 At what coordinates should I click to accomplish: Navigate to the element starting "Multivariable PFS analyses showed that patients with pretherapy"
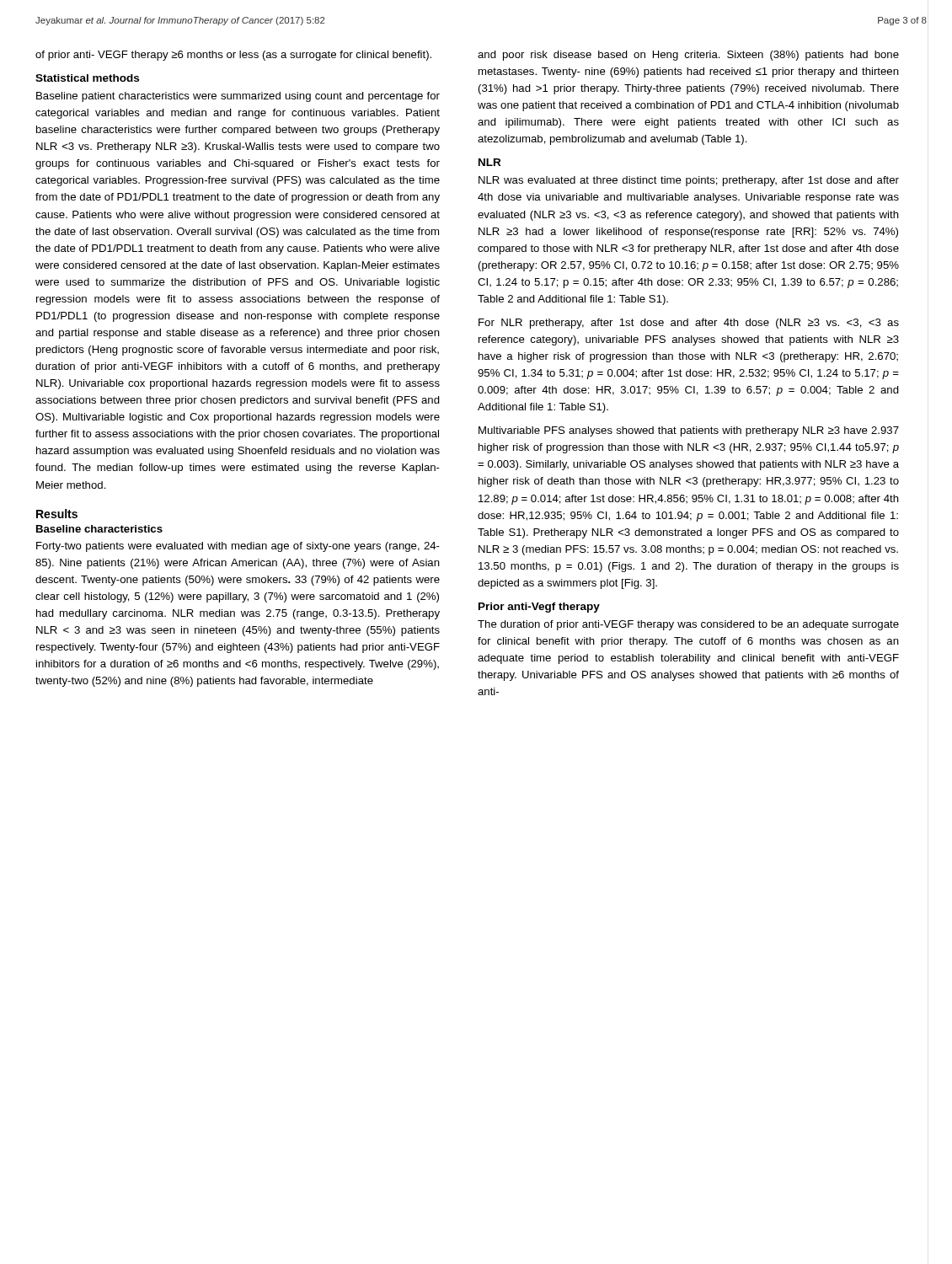tap(688, 506)
